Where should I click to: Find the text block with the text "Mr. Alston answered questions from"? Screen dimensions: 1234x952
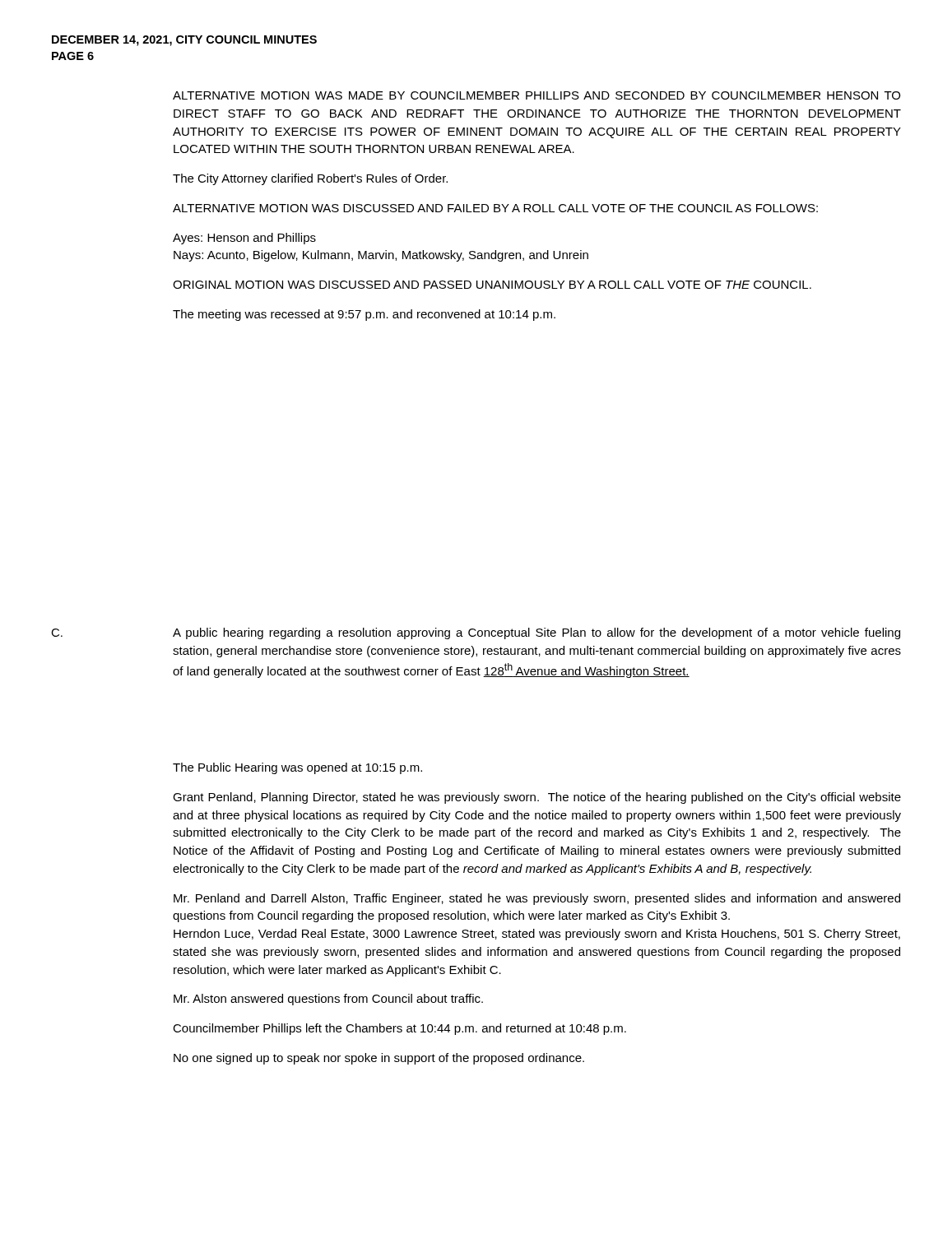pyautogui.click(x=328, y=998)
